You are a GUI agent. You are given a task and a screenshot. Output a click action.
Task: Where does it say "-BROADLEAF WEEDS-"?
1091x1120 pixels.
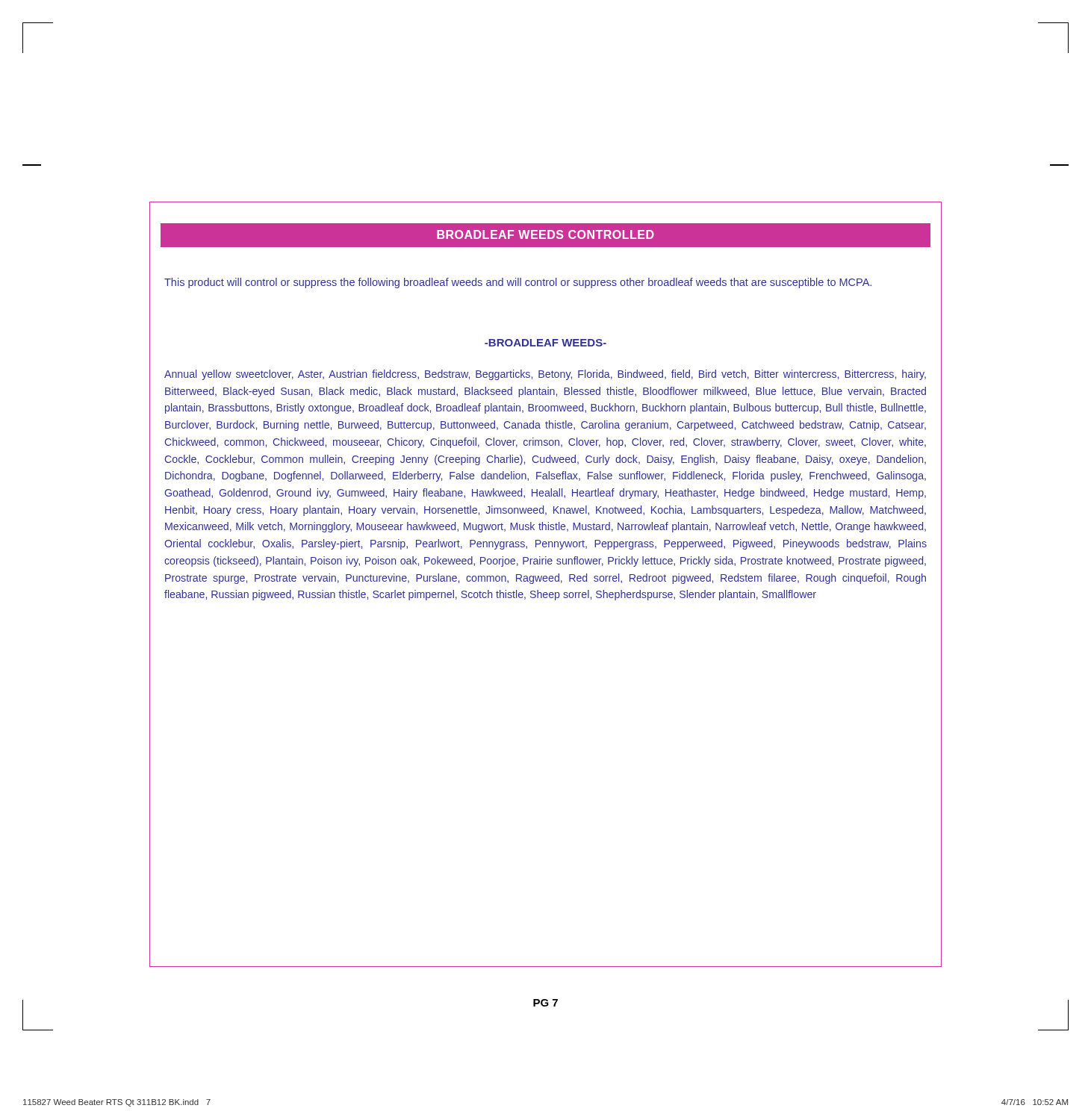coord(546,342)
